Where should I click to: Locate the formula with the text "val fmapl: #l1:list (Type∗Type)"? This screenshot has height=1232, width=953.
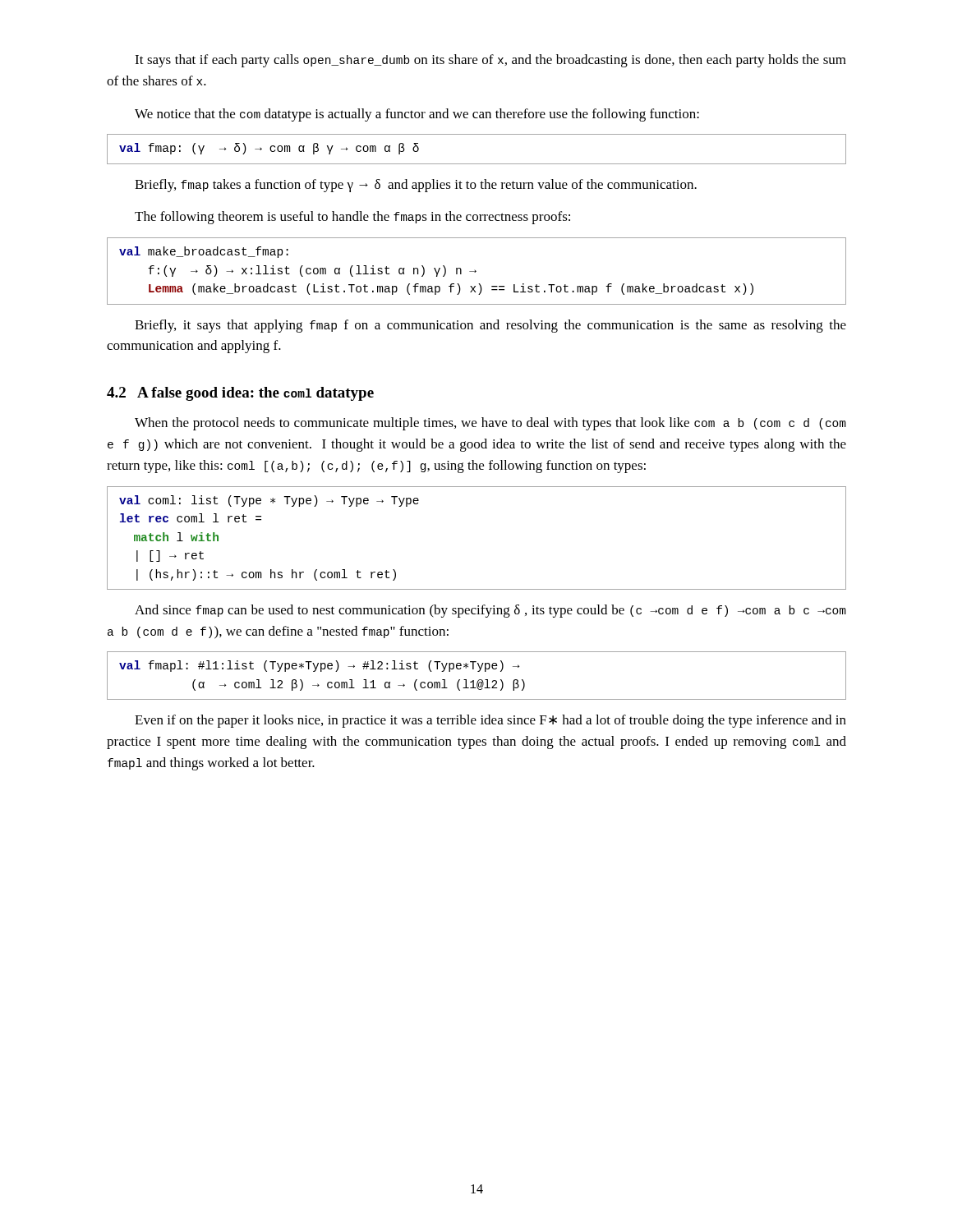click(x=476, y=676)
